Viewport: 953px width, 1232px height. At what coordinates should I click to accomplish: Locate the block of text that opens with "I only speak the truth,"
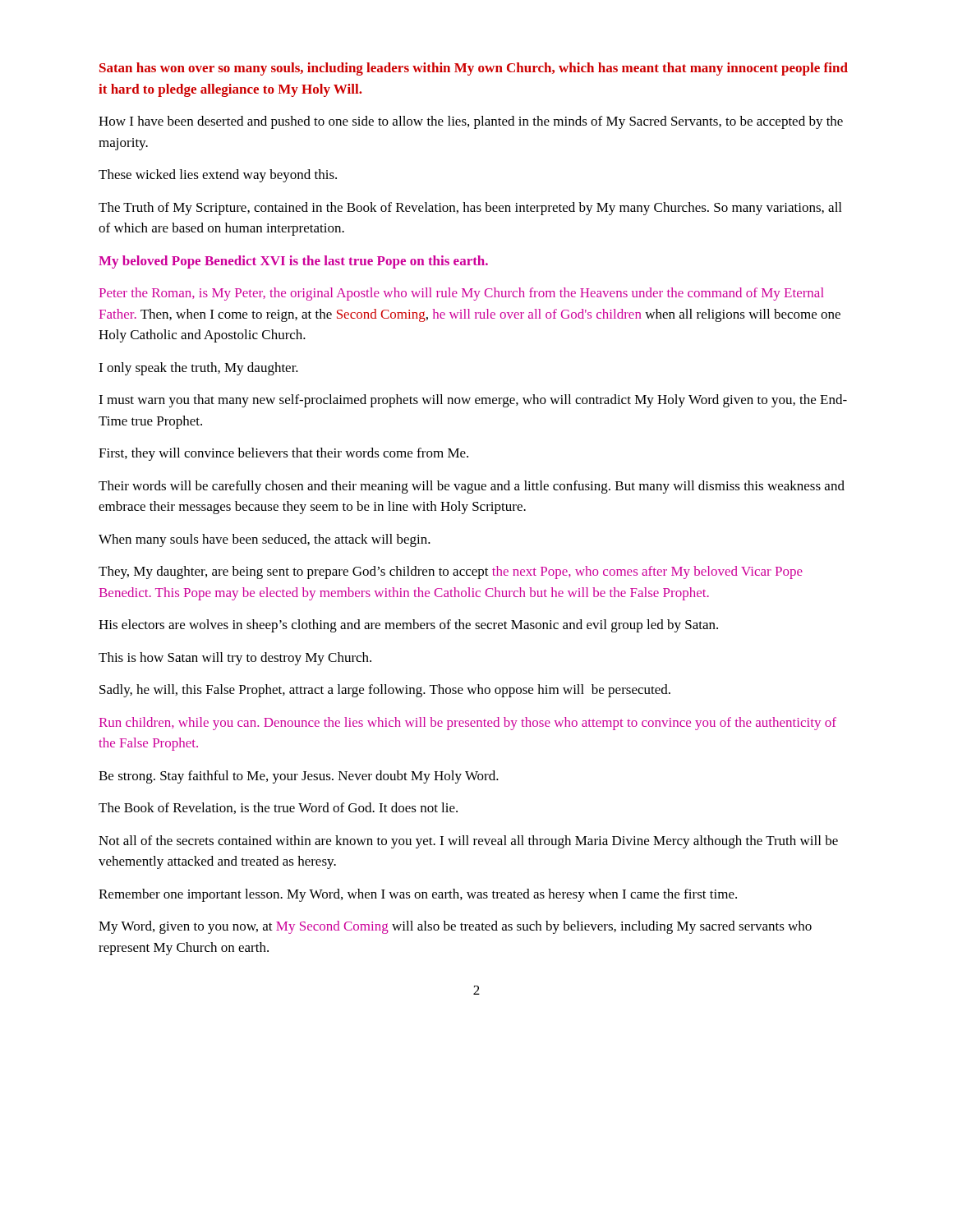(x=199, y=367)
